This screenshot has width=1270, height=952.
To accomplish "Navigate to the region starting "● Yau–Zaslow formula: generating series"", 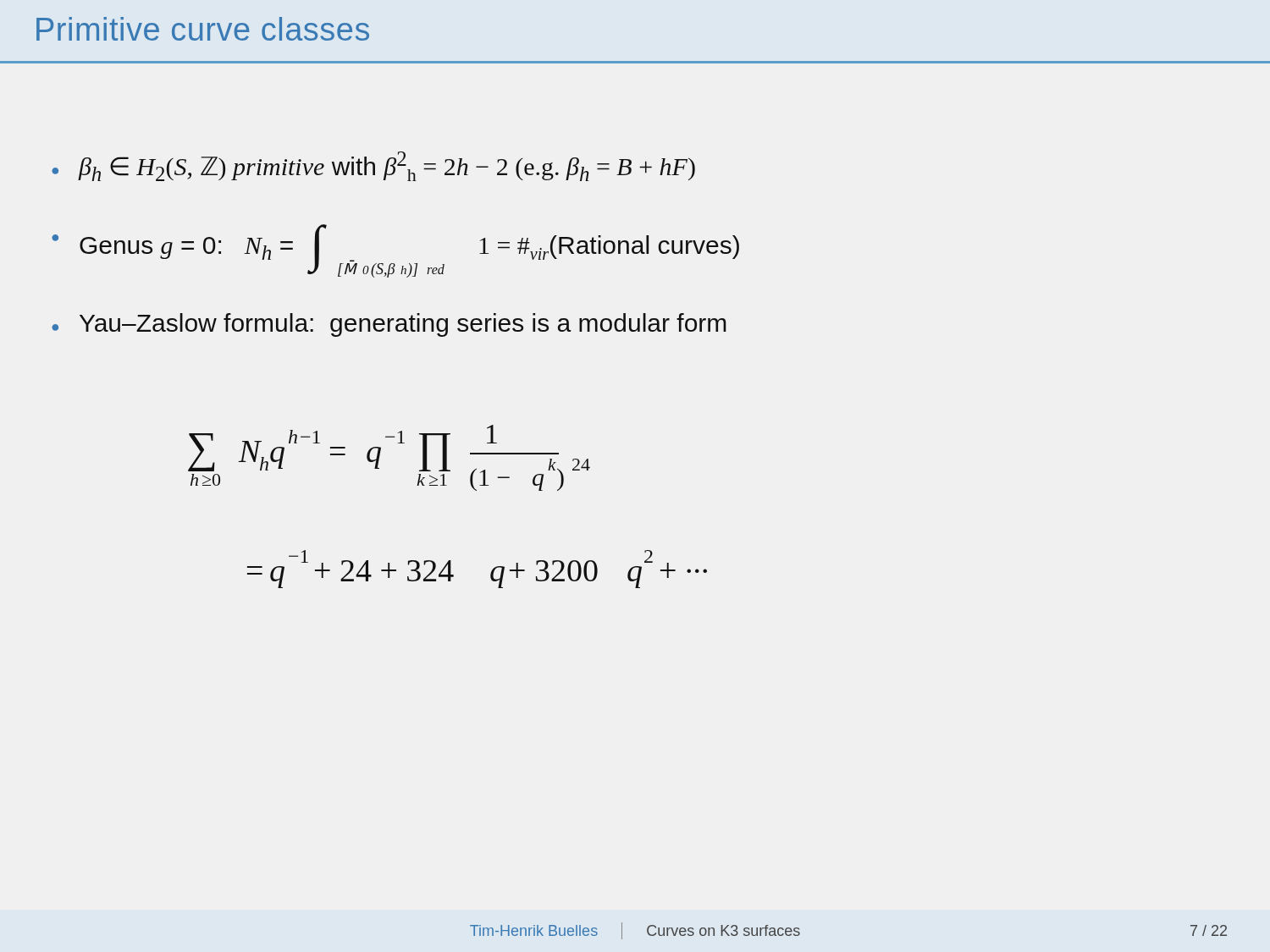I will pos(389,323).
